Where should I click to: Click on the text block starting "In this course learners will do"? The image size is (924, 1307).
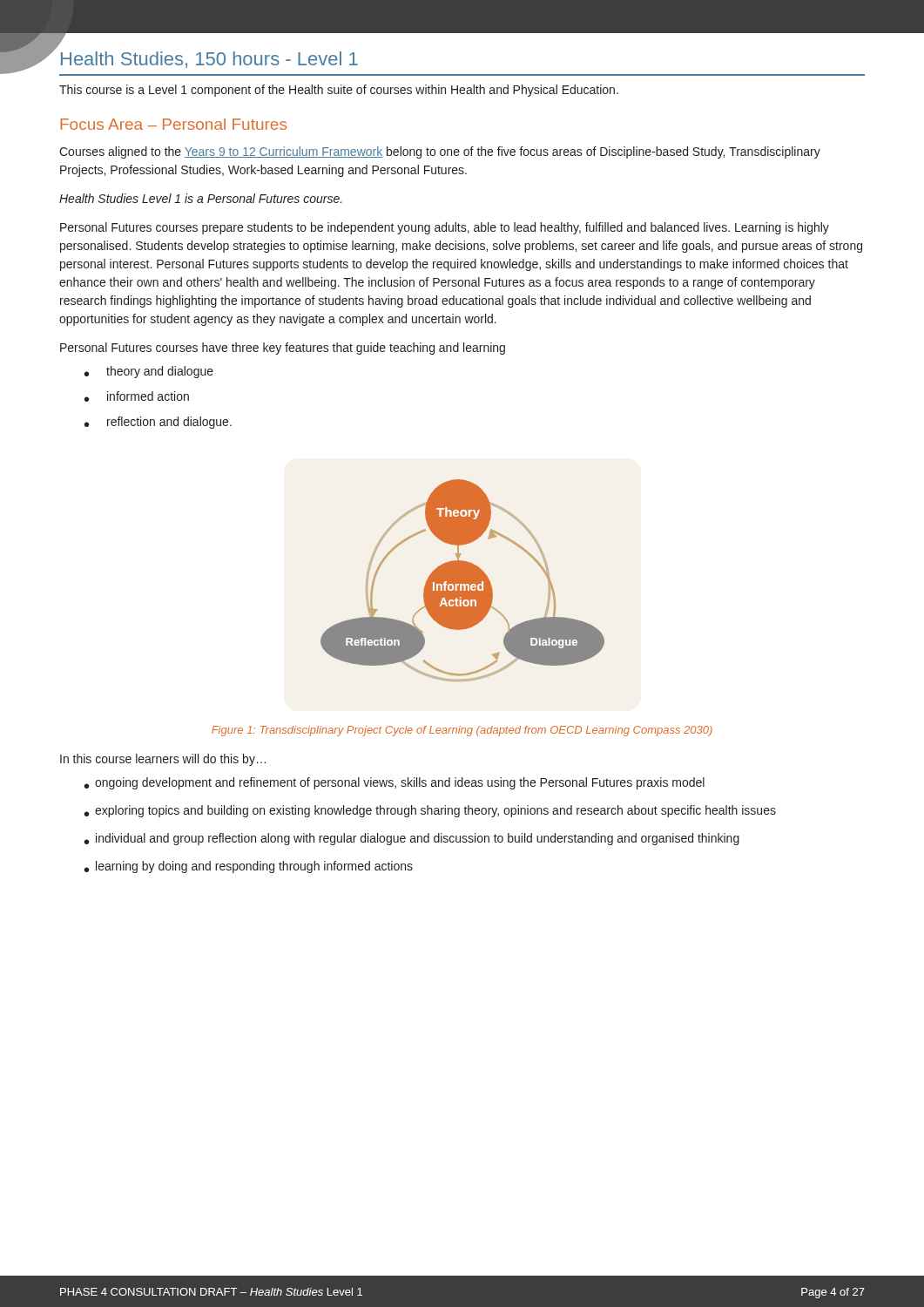163,759
